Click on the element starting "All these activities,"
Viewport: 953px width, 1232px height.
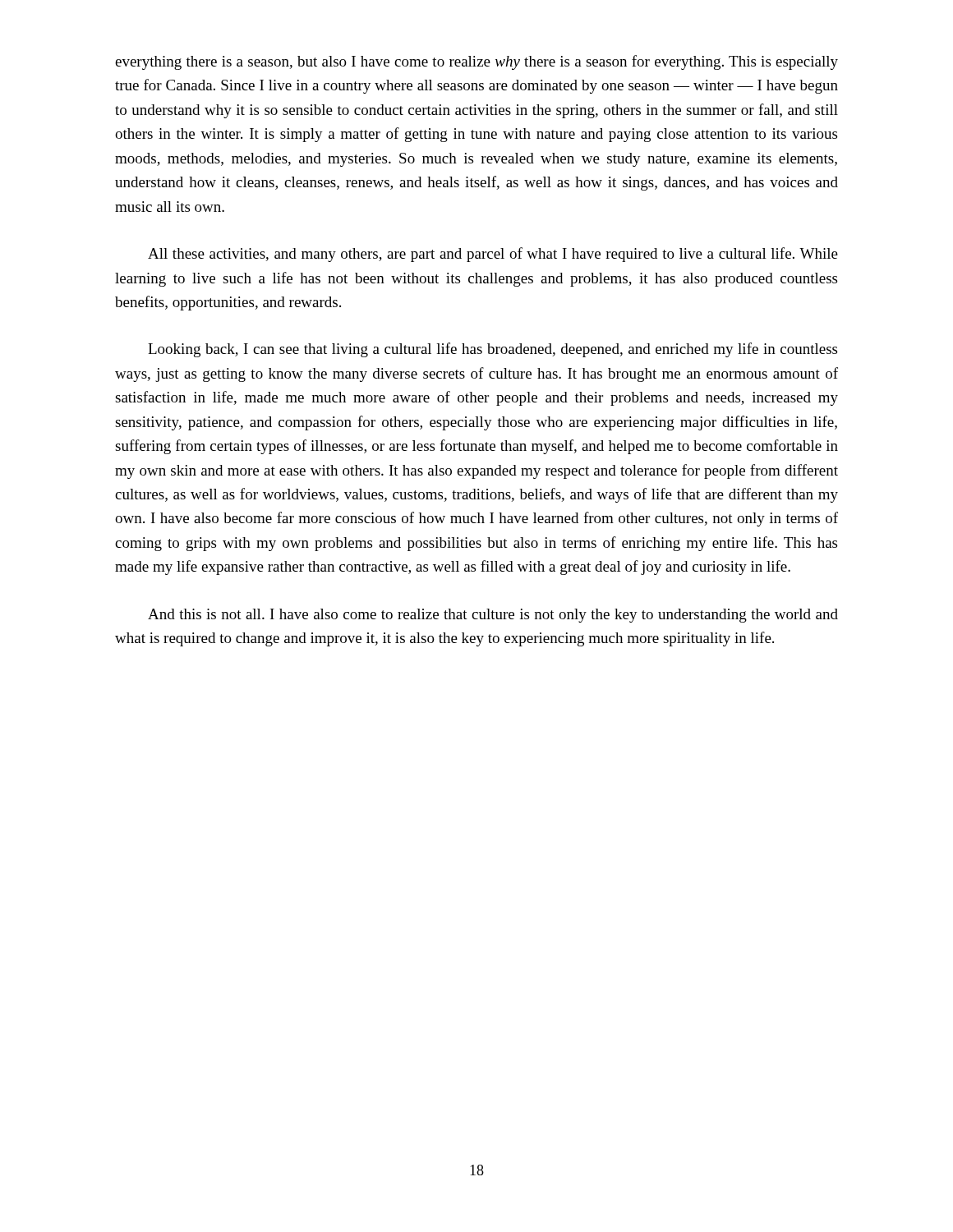coord(476,278)
